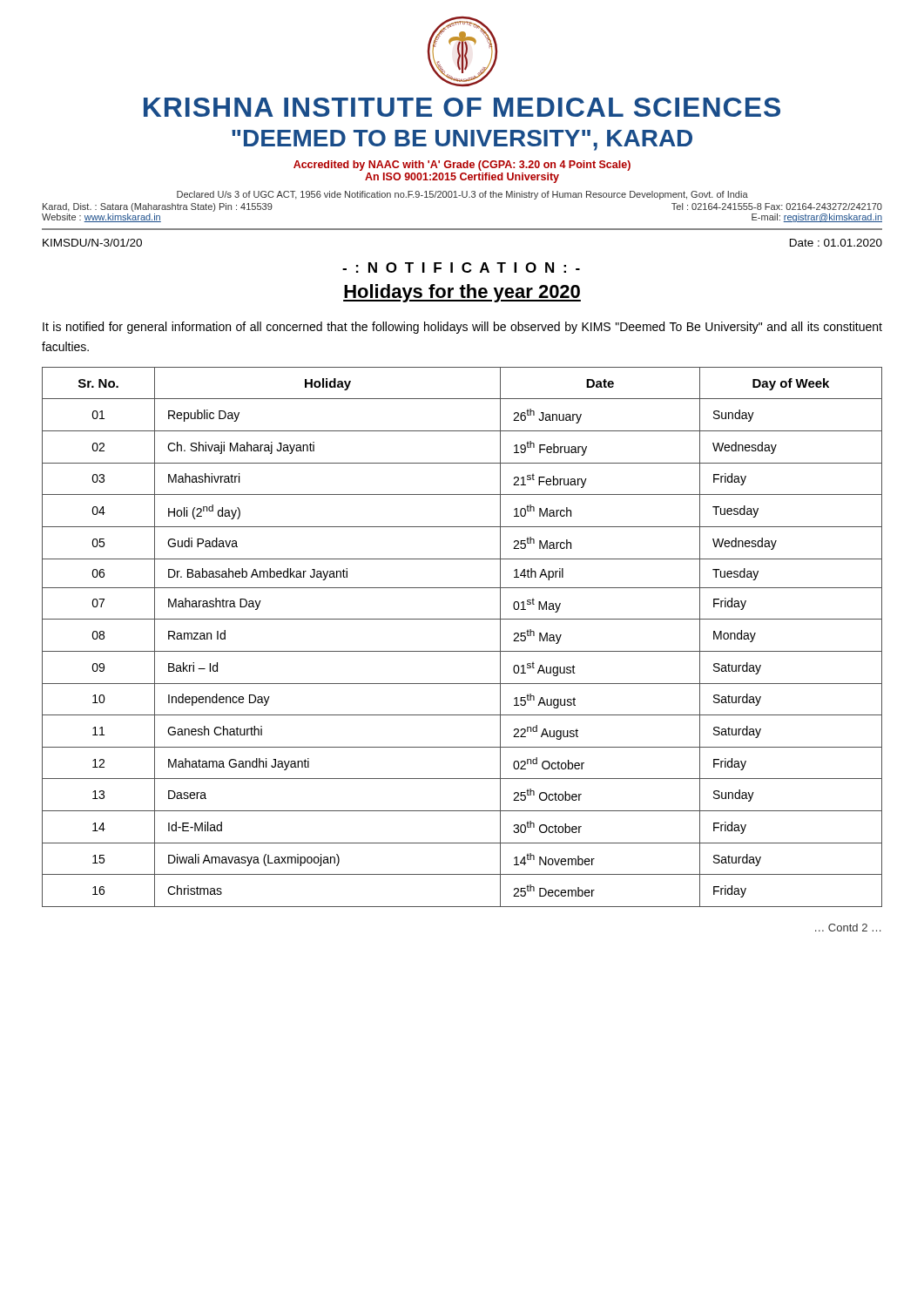924x1307 pixels.
Task: Click on the text starting "An ISO 9001:2015 Certified"
Action: (462, 177)
